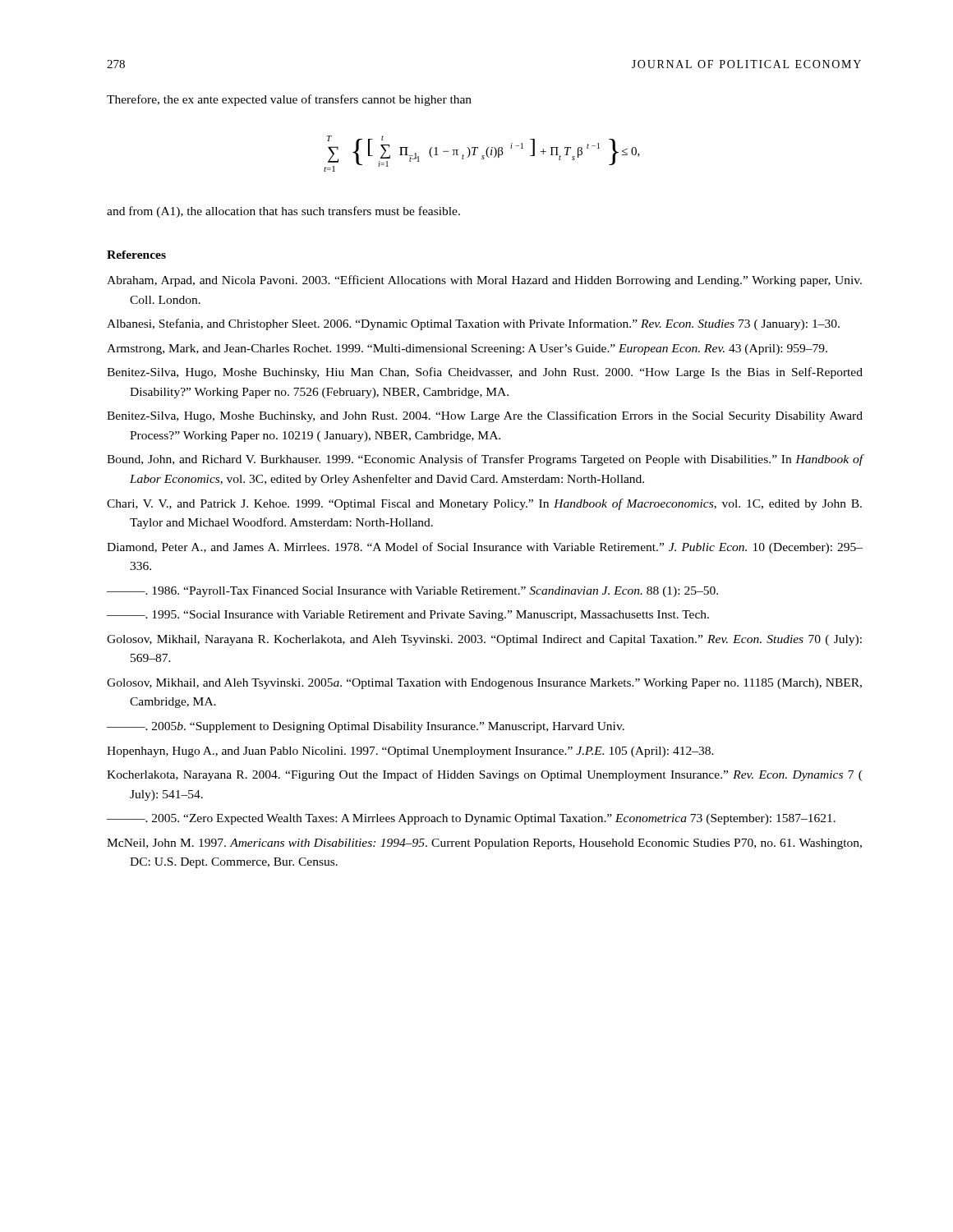
Task: Find the passage starting "∑ t=1 T { [ ∑"
Action: (x=485, y=154)
